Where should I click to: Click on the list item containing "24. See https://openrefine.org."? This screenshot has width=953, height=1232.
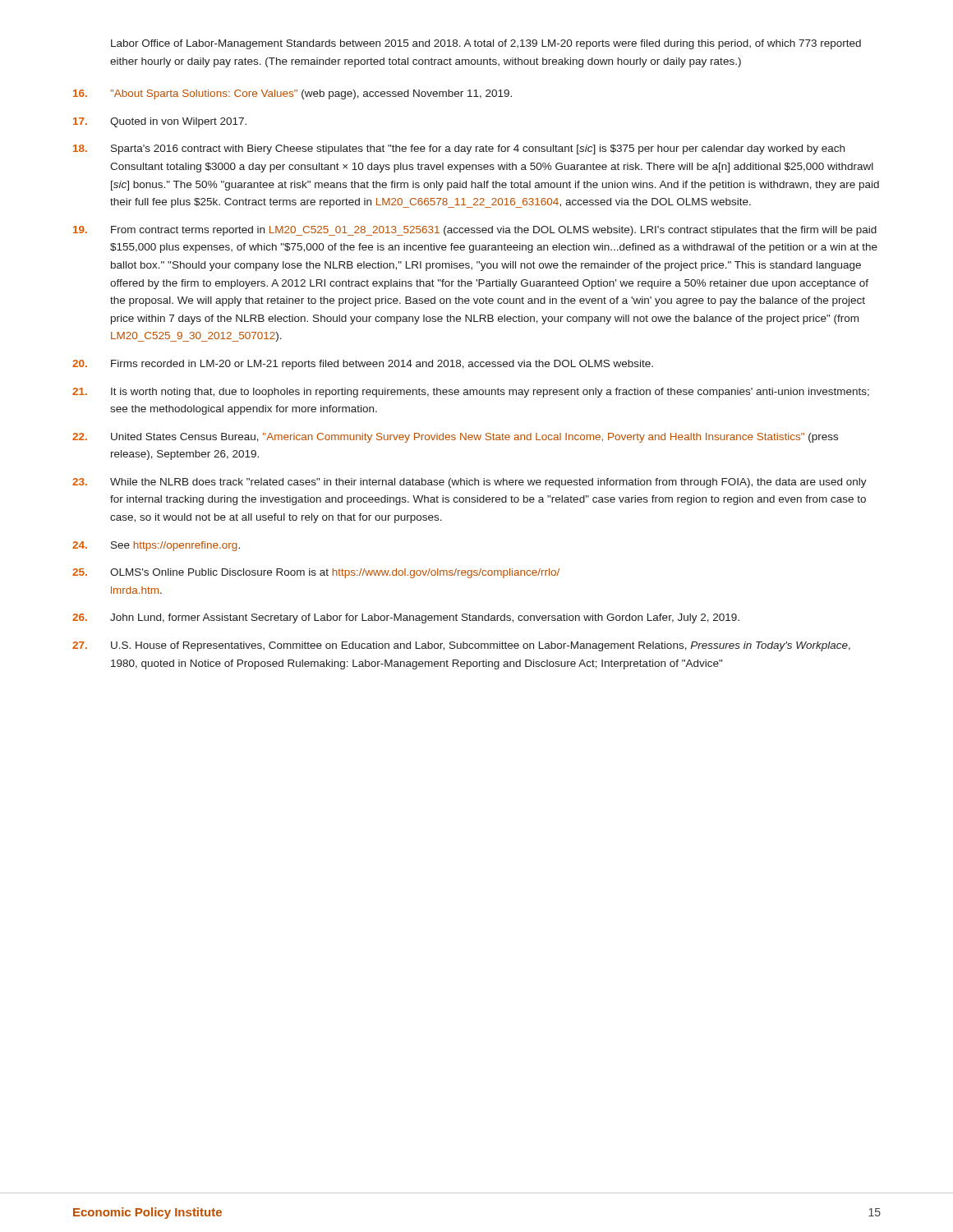[x=156, y=546]
